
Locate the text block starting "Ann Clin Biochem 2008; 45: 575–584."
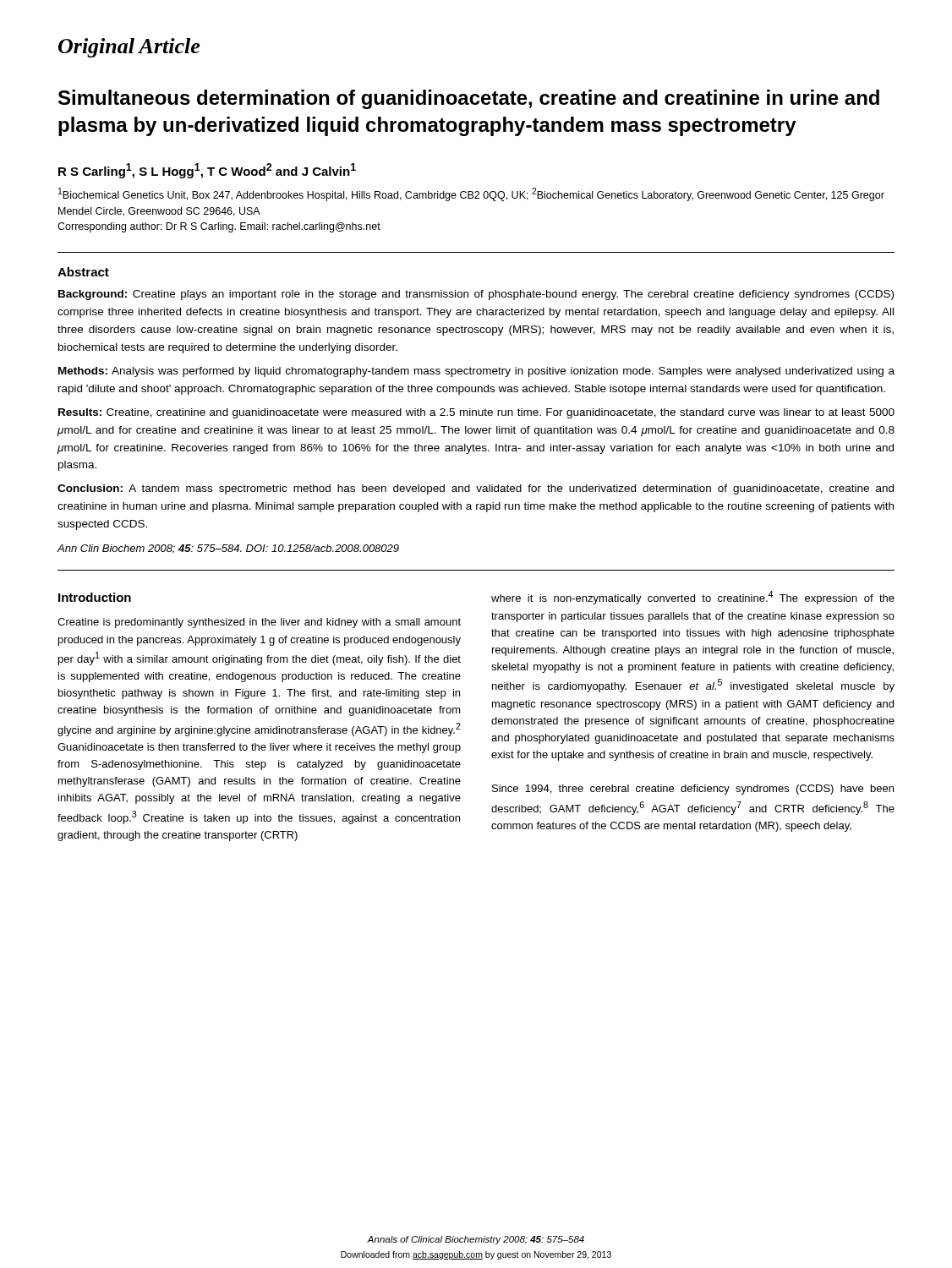point(228,548)
